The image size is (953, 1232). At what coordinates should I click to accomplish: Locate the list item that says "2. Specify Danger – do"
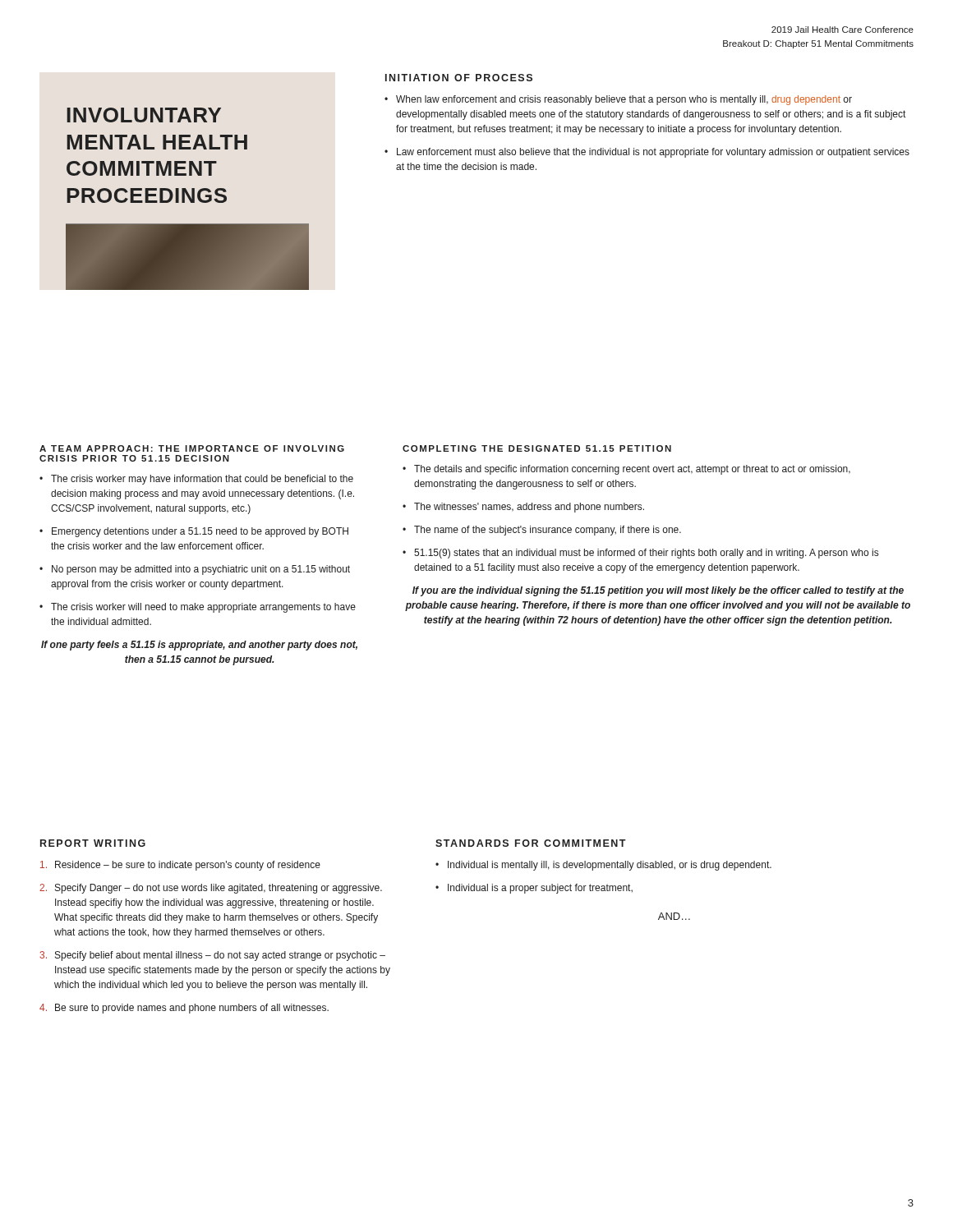(x=211, y=909)
